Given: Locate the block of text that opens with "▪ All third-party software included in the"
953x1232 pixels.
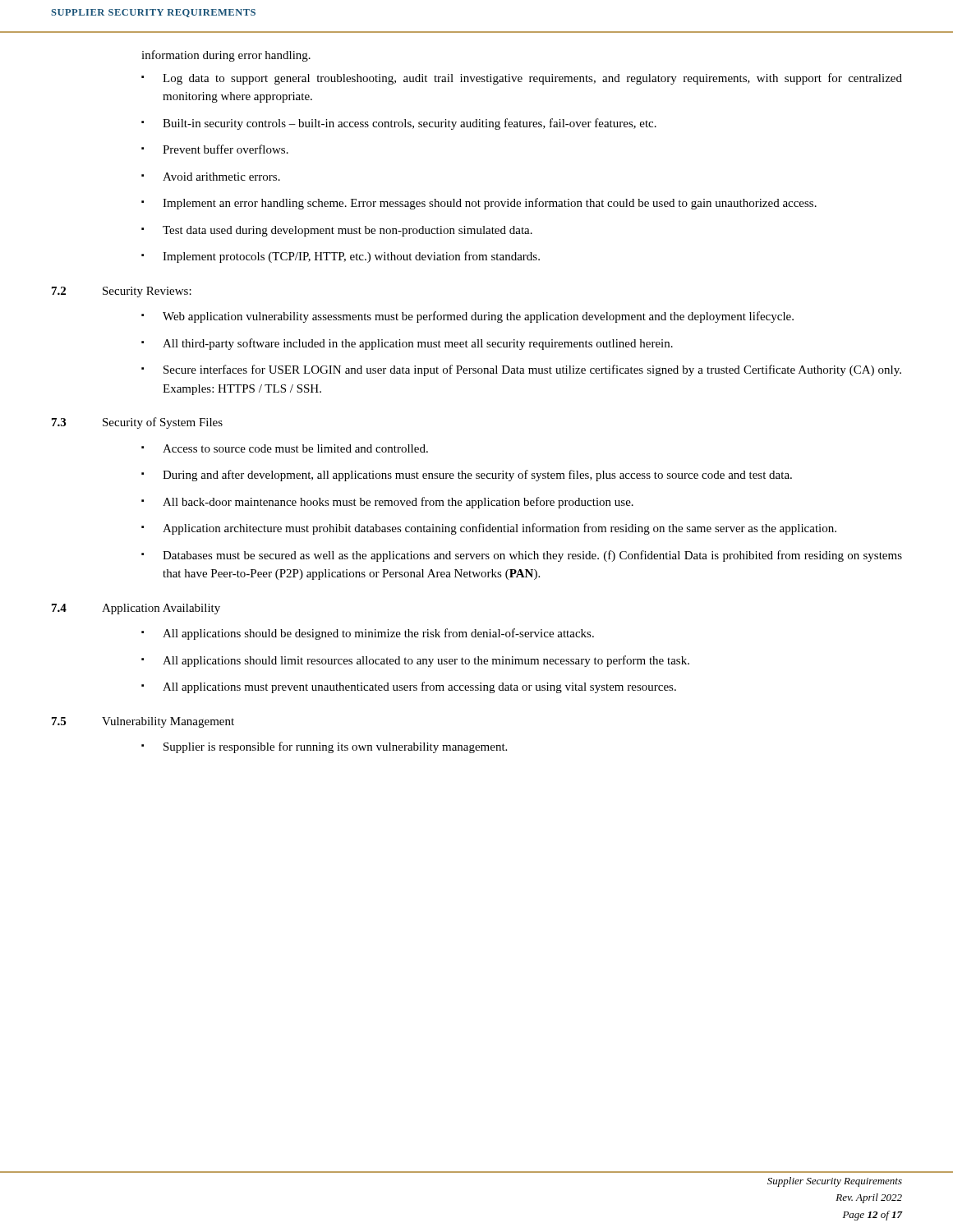Looking at the screenshot, I should tap(522, 343).
